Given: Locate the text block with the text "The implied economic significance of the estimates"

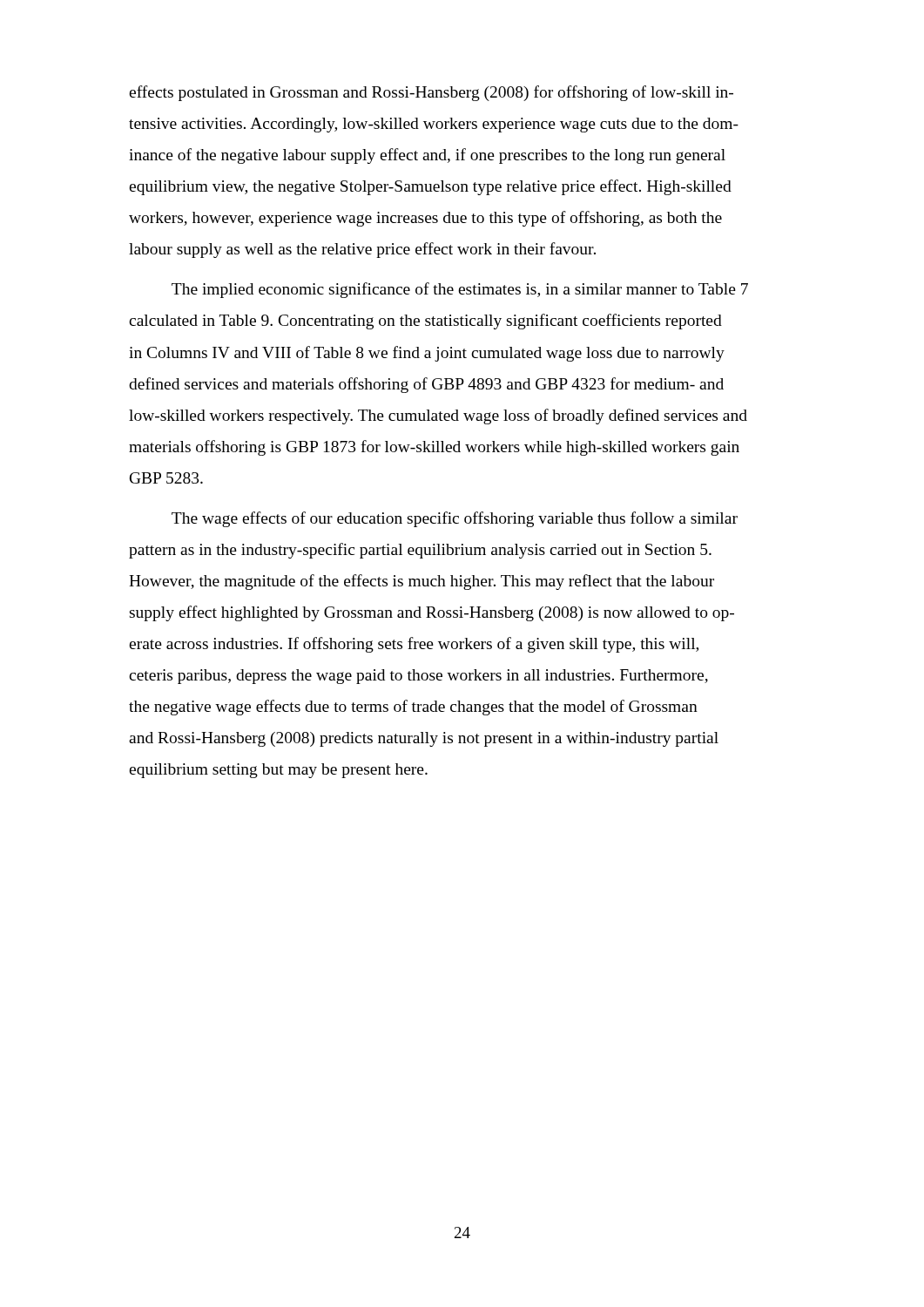Looking at the screenshot, I should point(462,384).
